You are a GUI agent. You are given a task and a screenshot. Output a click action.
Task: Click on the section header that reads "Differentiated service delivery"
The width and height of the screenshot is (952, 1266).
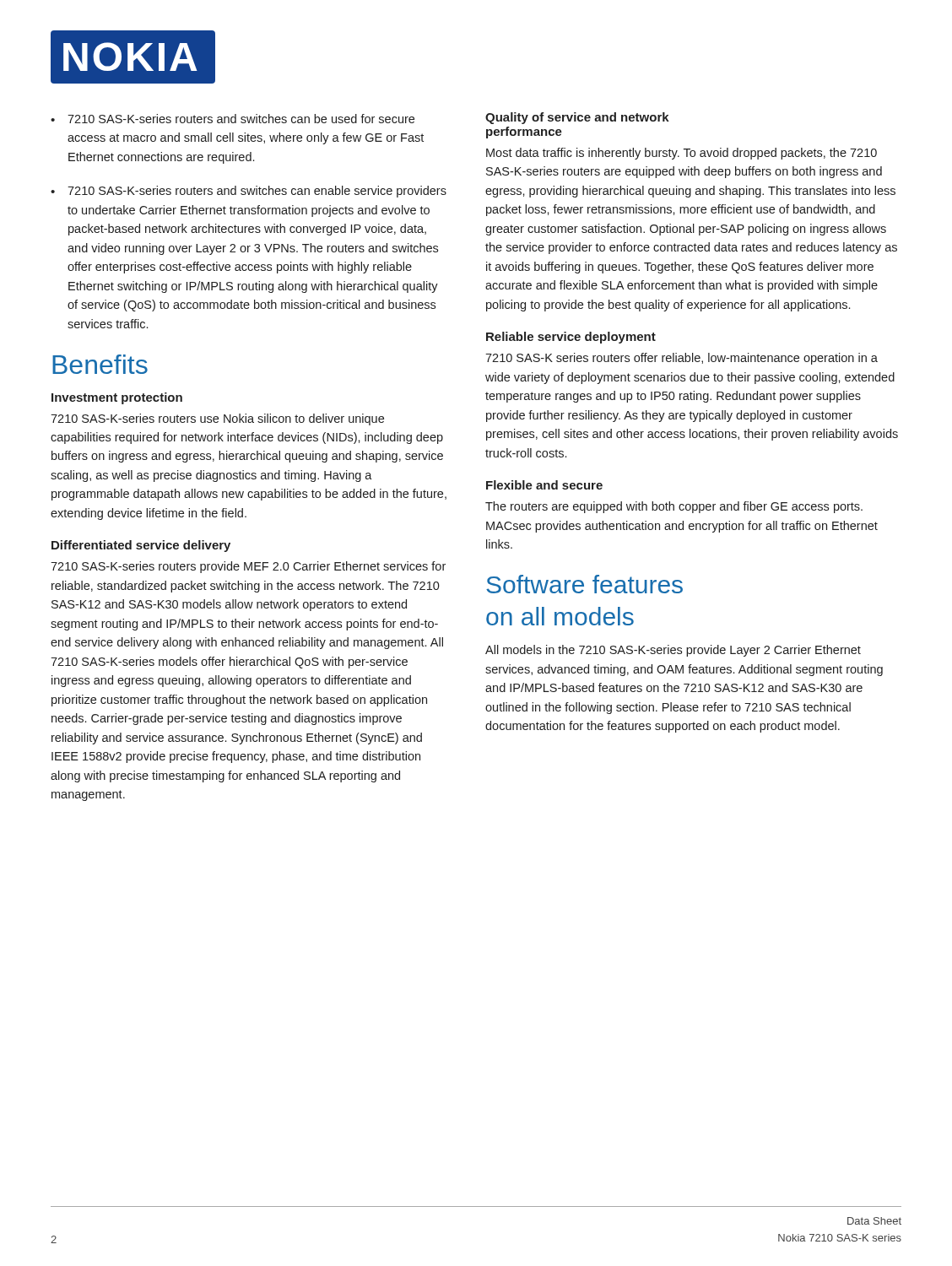(x=141, y=546)
